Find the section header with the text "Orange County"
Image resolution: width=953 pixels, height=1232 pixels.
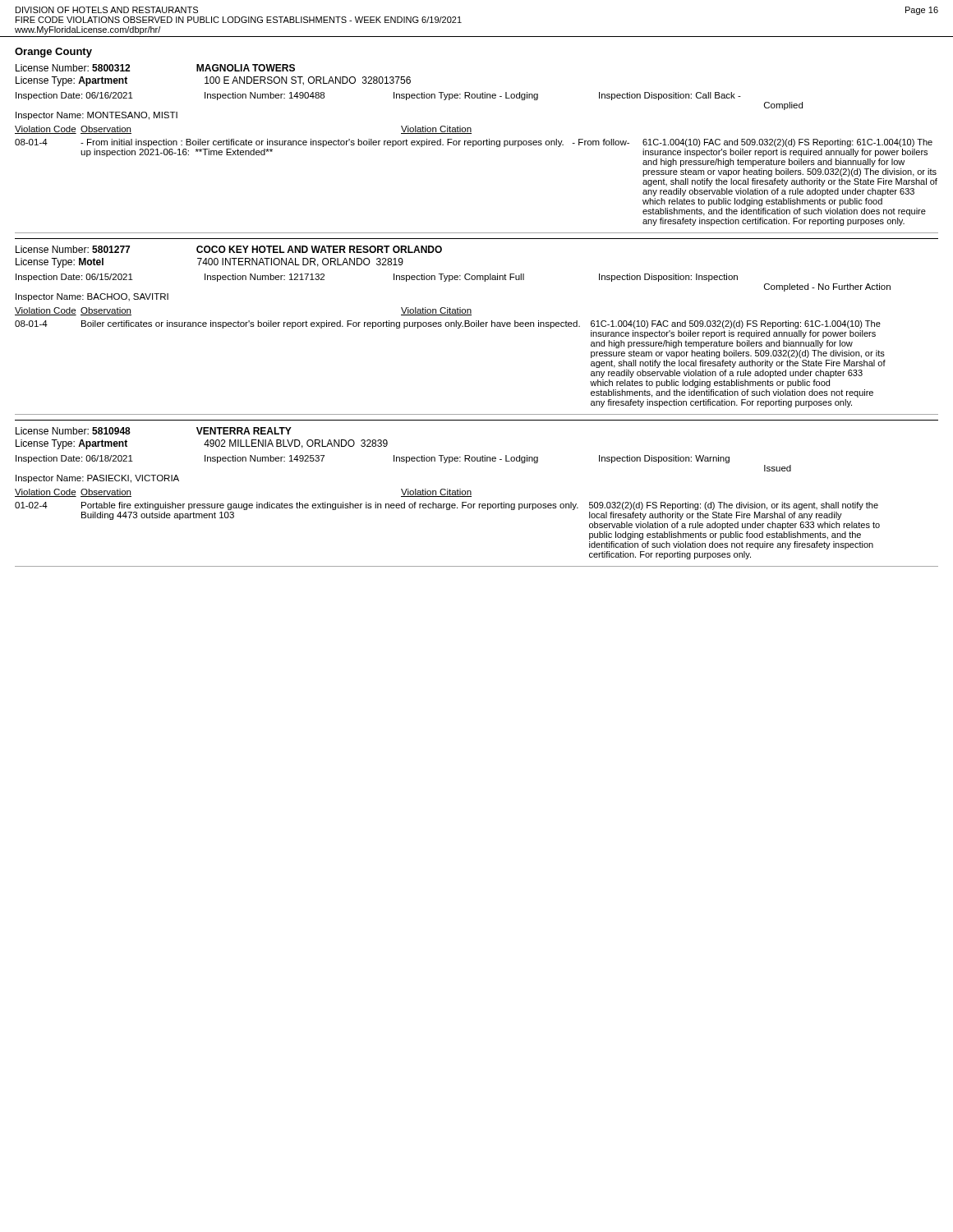coord(53,51)
